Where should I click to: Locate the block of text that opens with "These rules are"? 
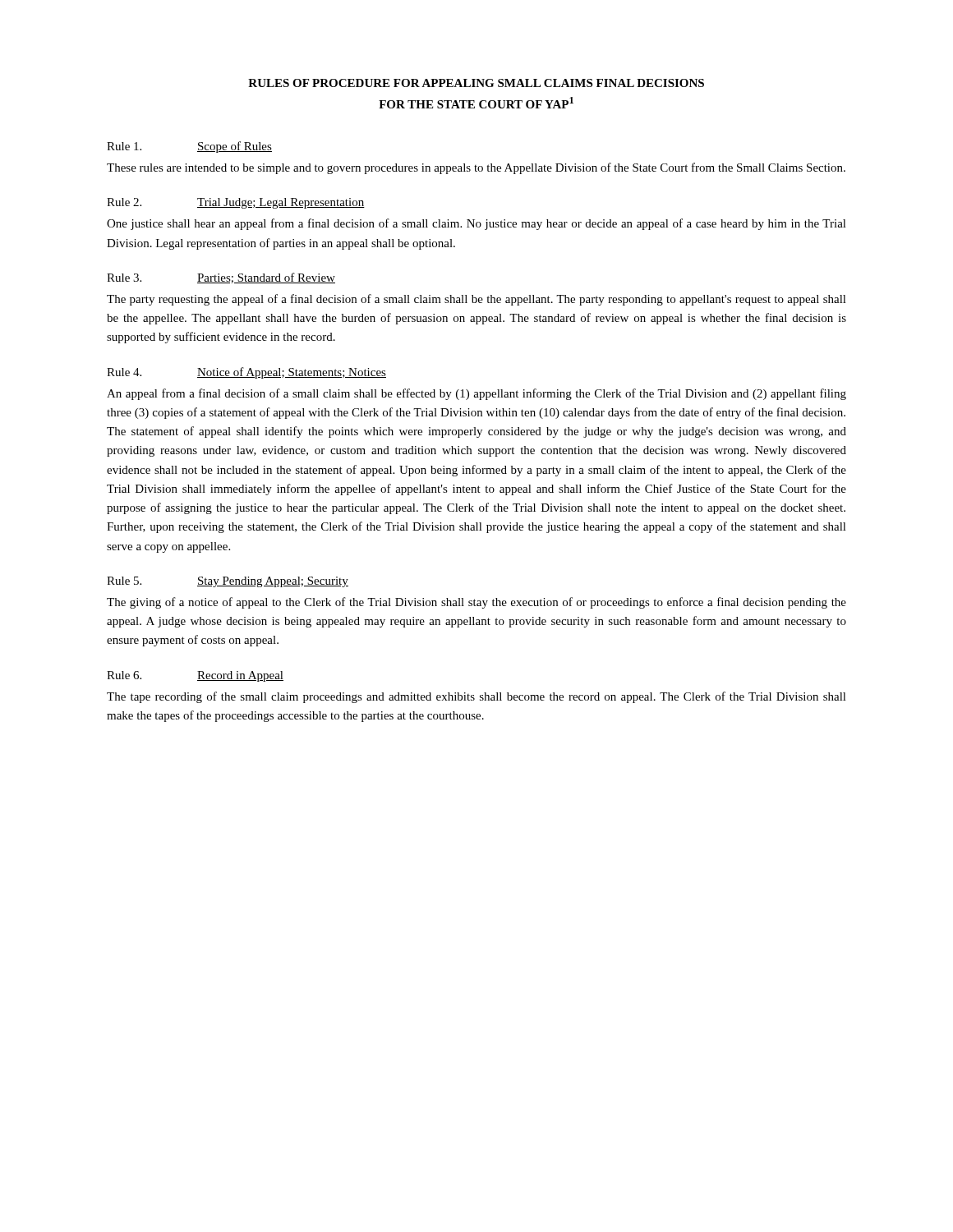click(x=476, y=168)
